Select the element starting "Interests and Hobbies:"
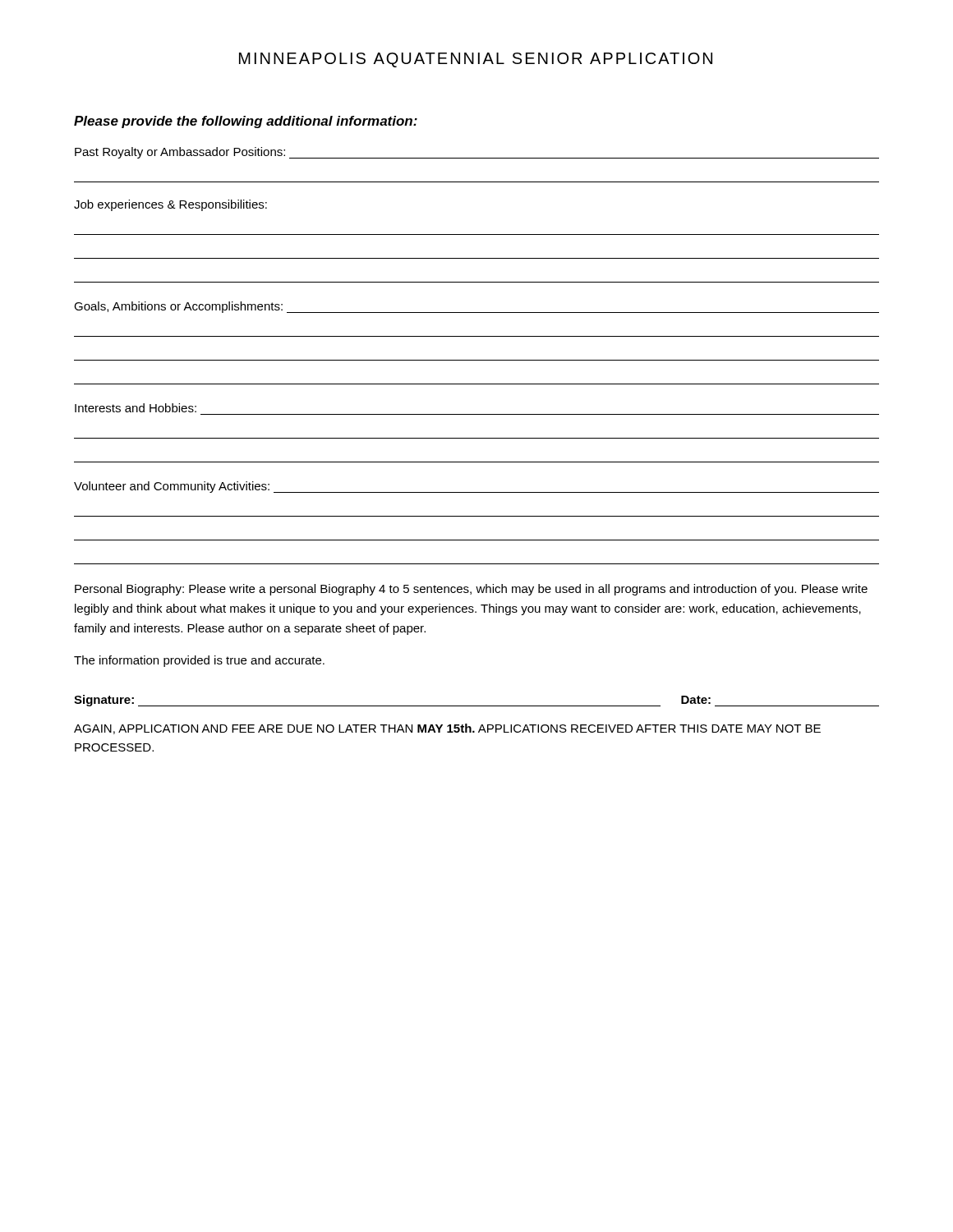 [x=476, y=431]
